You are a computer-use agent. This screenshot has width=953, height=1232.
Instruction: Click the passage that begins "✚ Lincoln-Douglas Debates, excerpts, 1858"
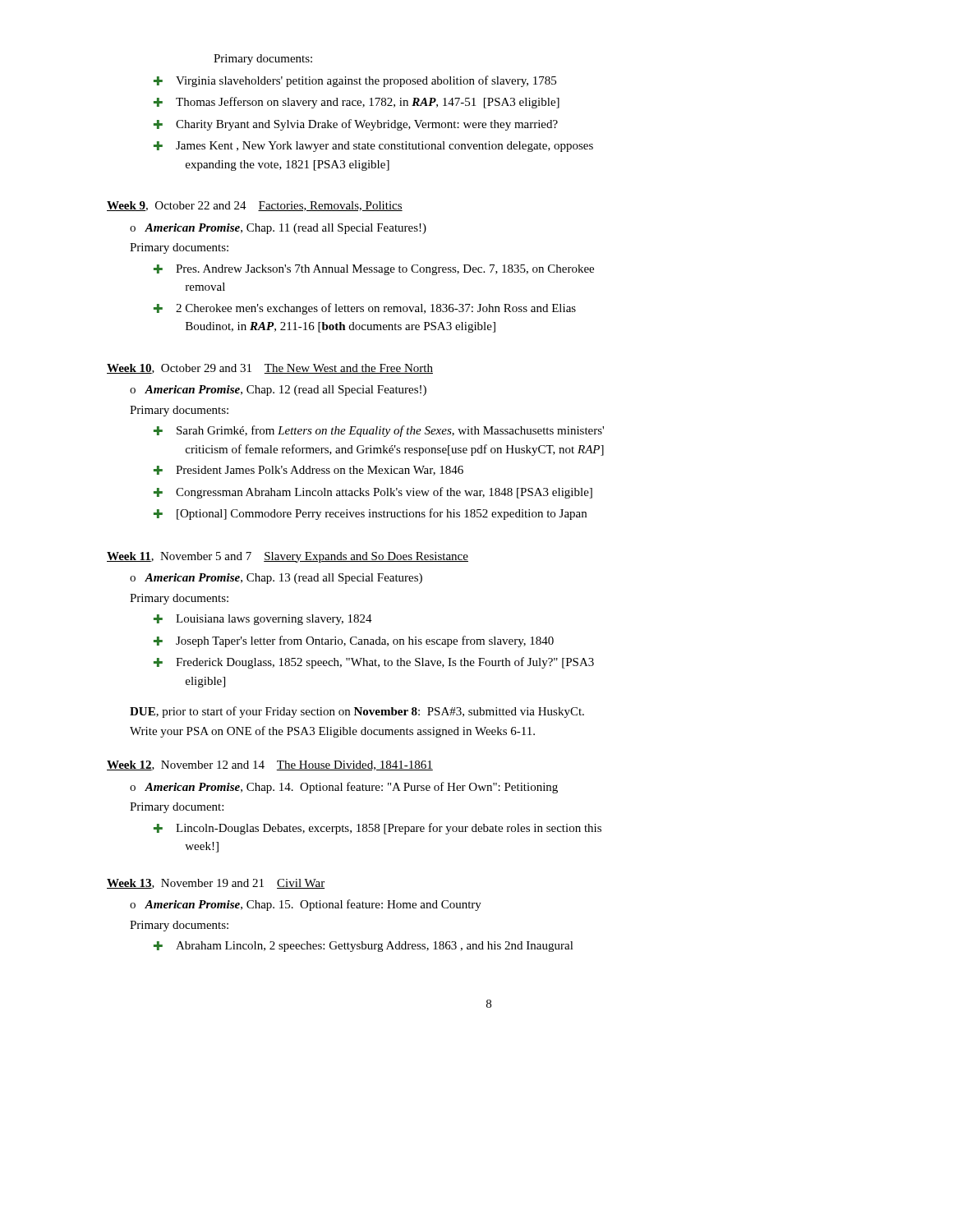click(512, 837)
